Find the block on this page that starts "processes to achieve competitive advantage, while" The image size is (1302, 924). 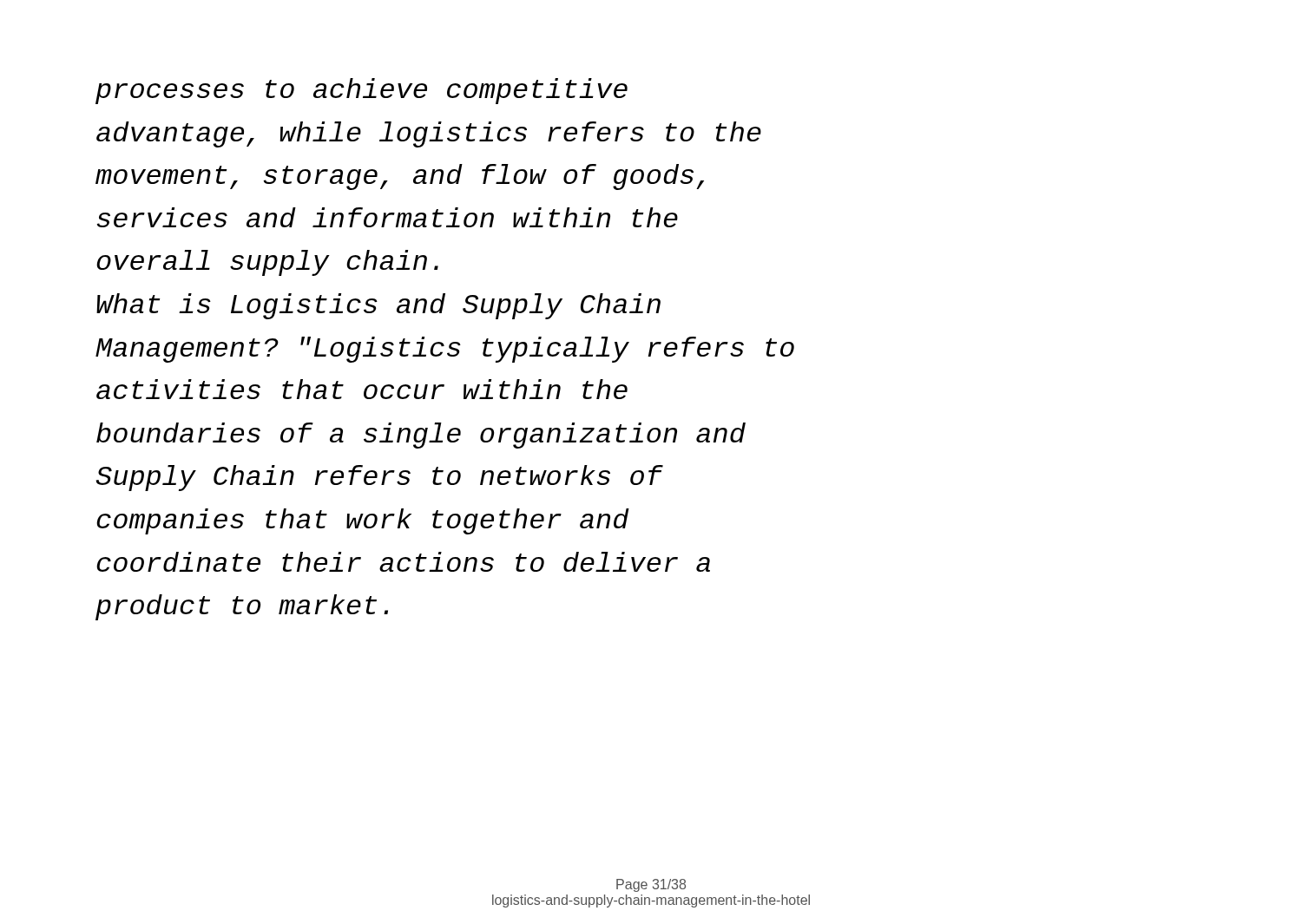point(651,349)
